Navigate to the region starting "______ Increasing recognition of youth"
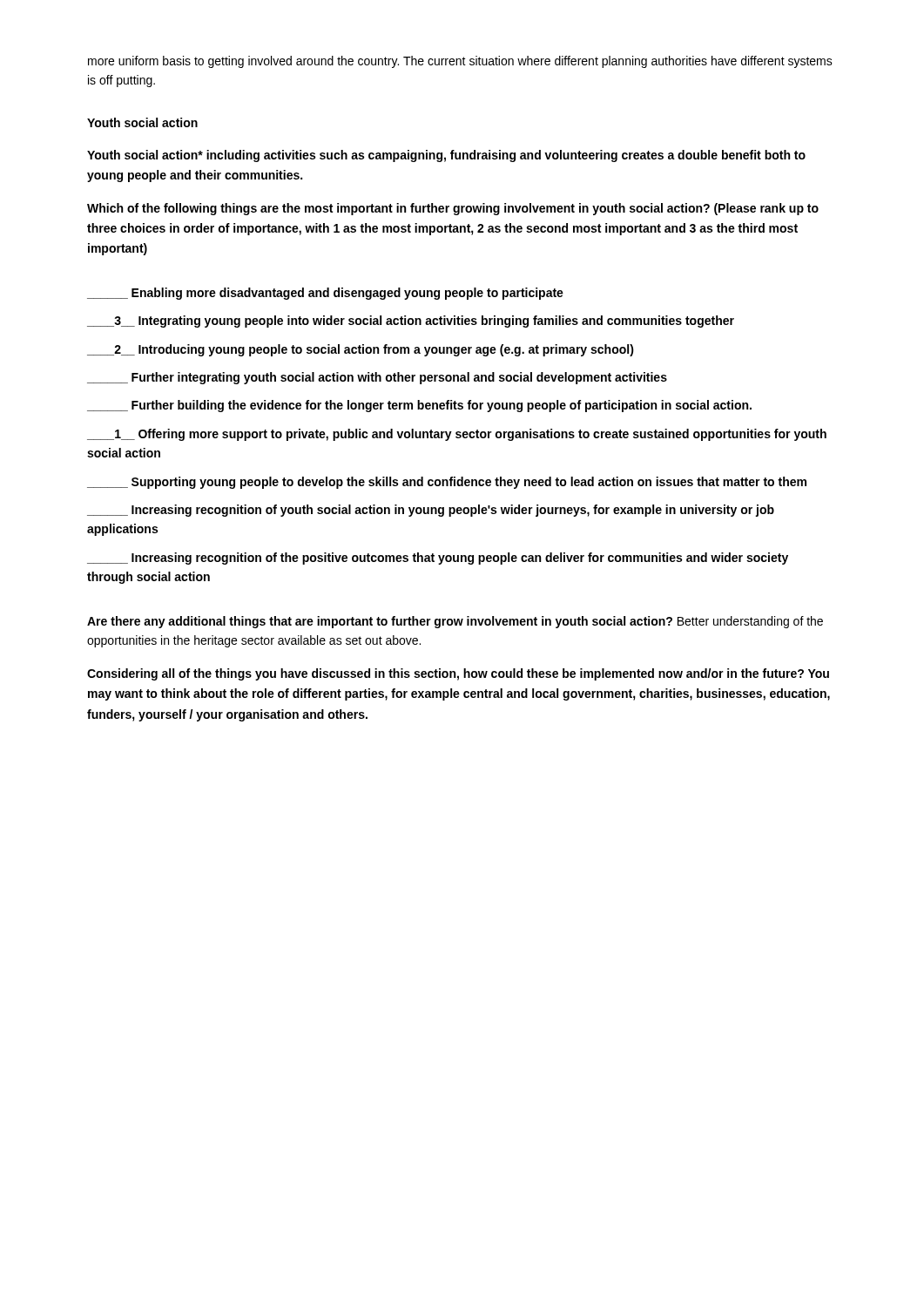The height and width of the screenshot is (1307, 924). click(431, 519)
